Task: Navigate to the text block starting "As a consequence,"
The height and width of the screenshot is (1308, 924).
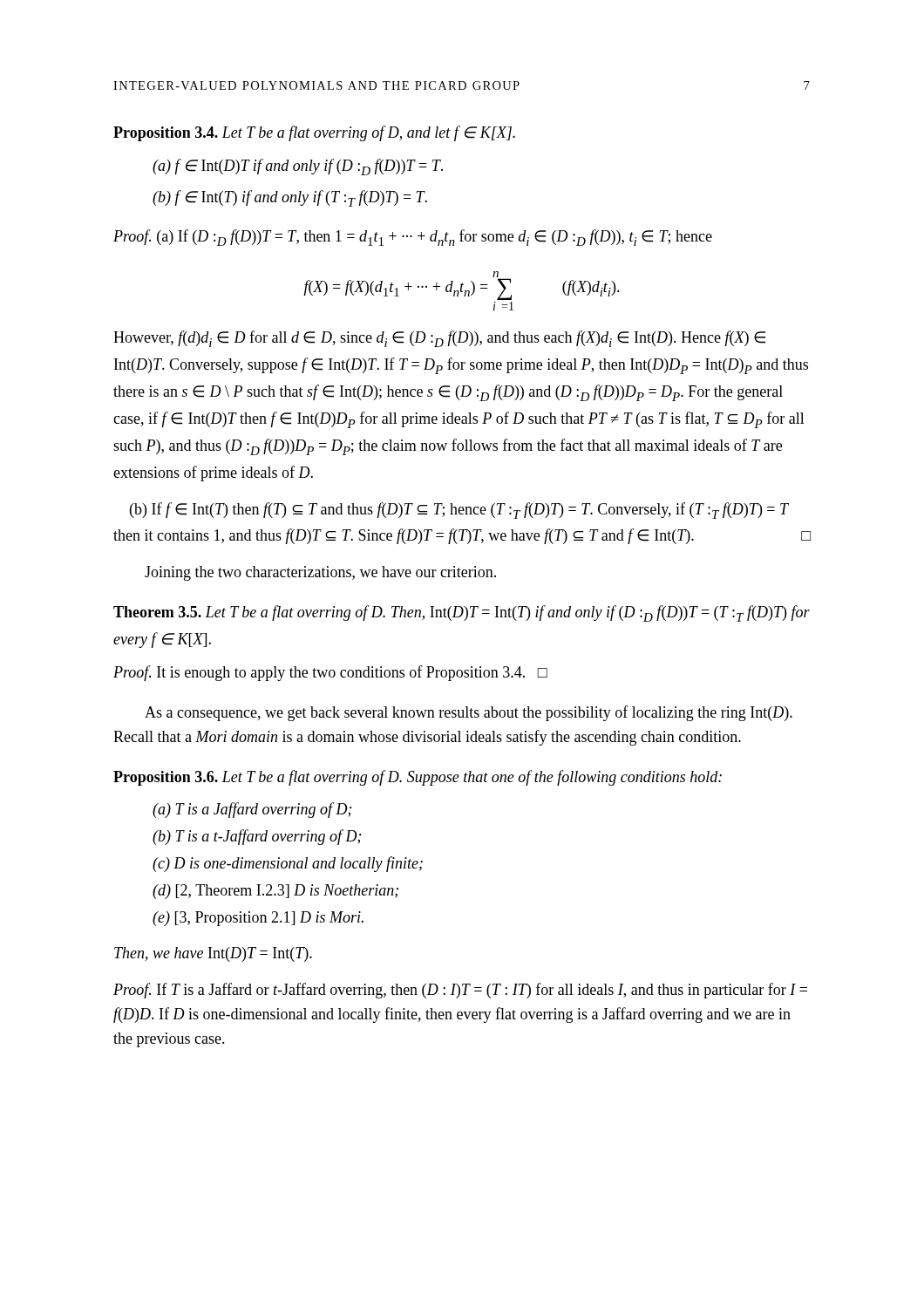Action: tap(453, 724)
